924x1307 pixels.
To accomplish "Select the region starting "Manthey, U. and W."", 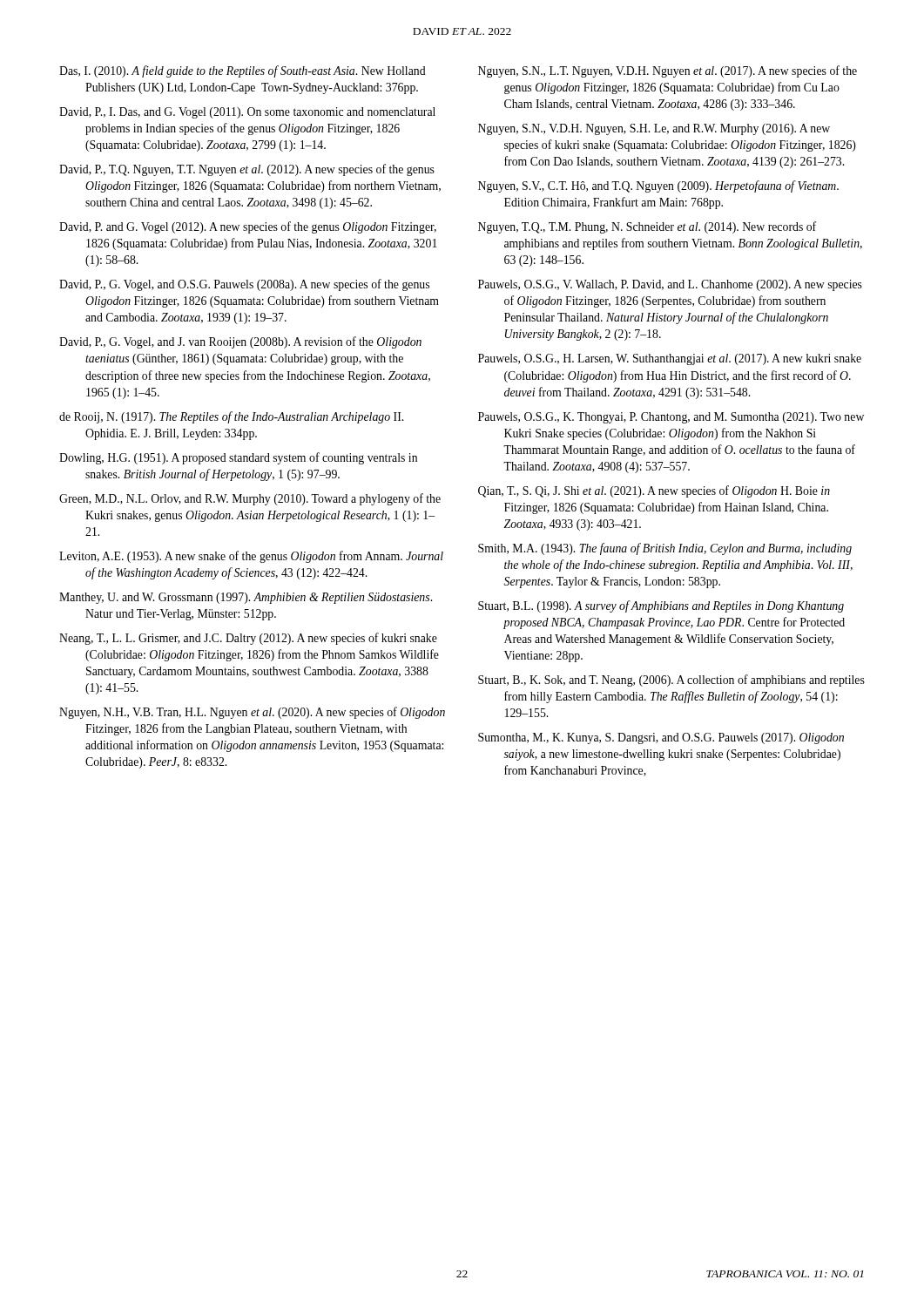I will [x=246, y=605].
